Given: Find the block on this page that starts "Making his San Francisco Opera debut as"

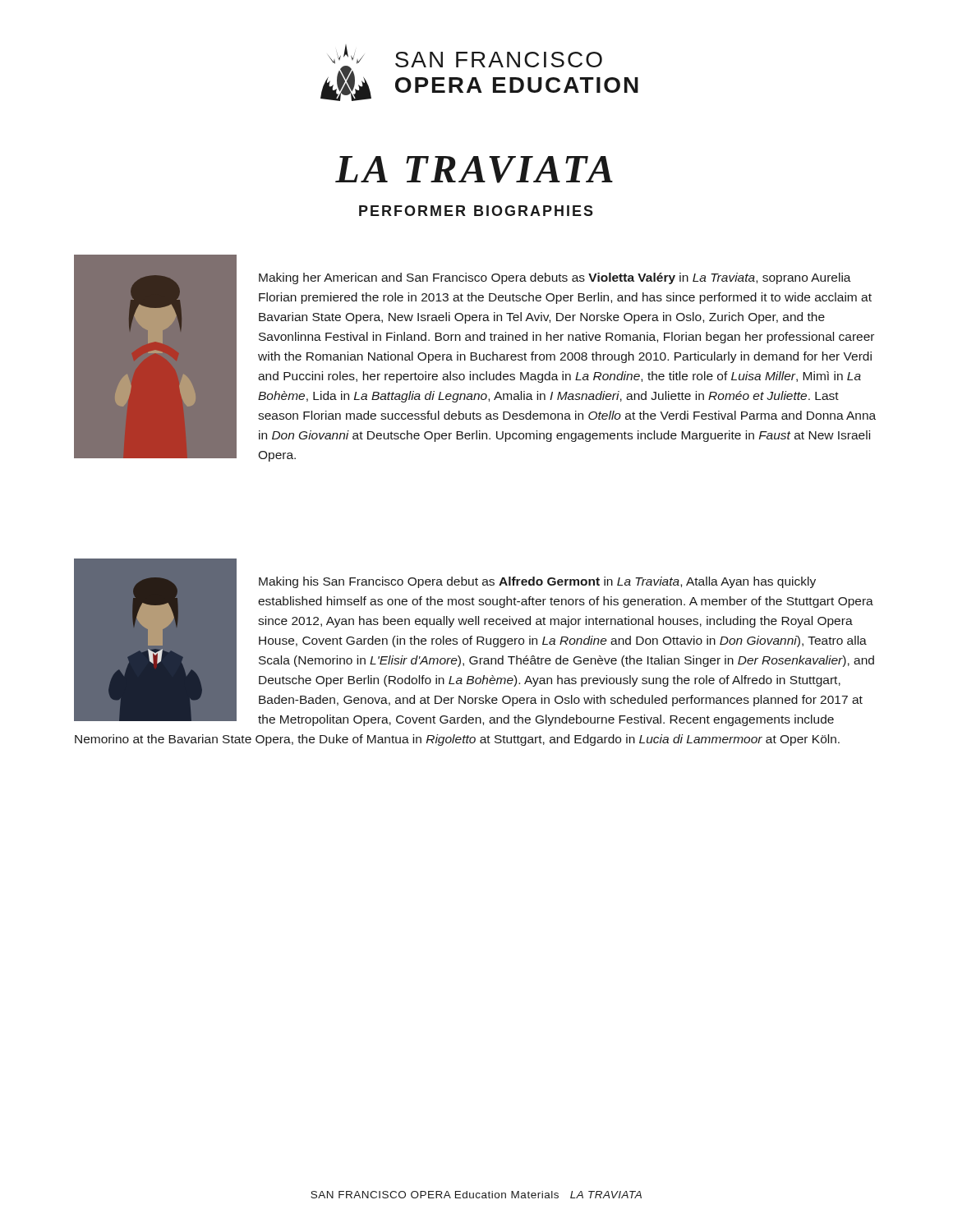Looking at the screenshot, I should click(x=476, y=654).
